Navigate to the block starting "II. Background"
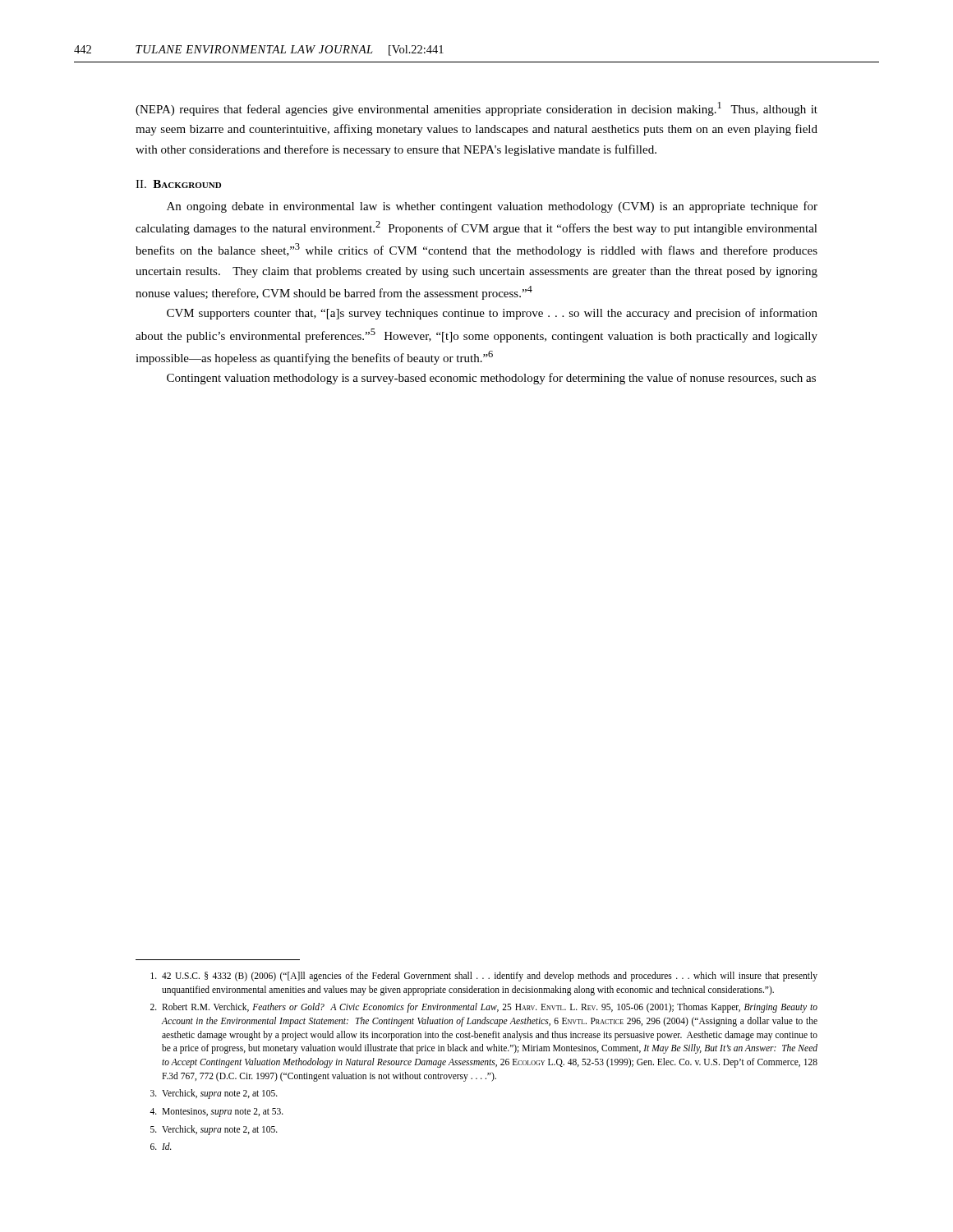The width and height of the screenshot is (953, 1232). pyautogui.click(x=178, y=184)
